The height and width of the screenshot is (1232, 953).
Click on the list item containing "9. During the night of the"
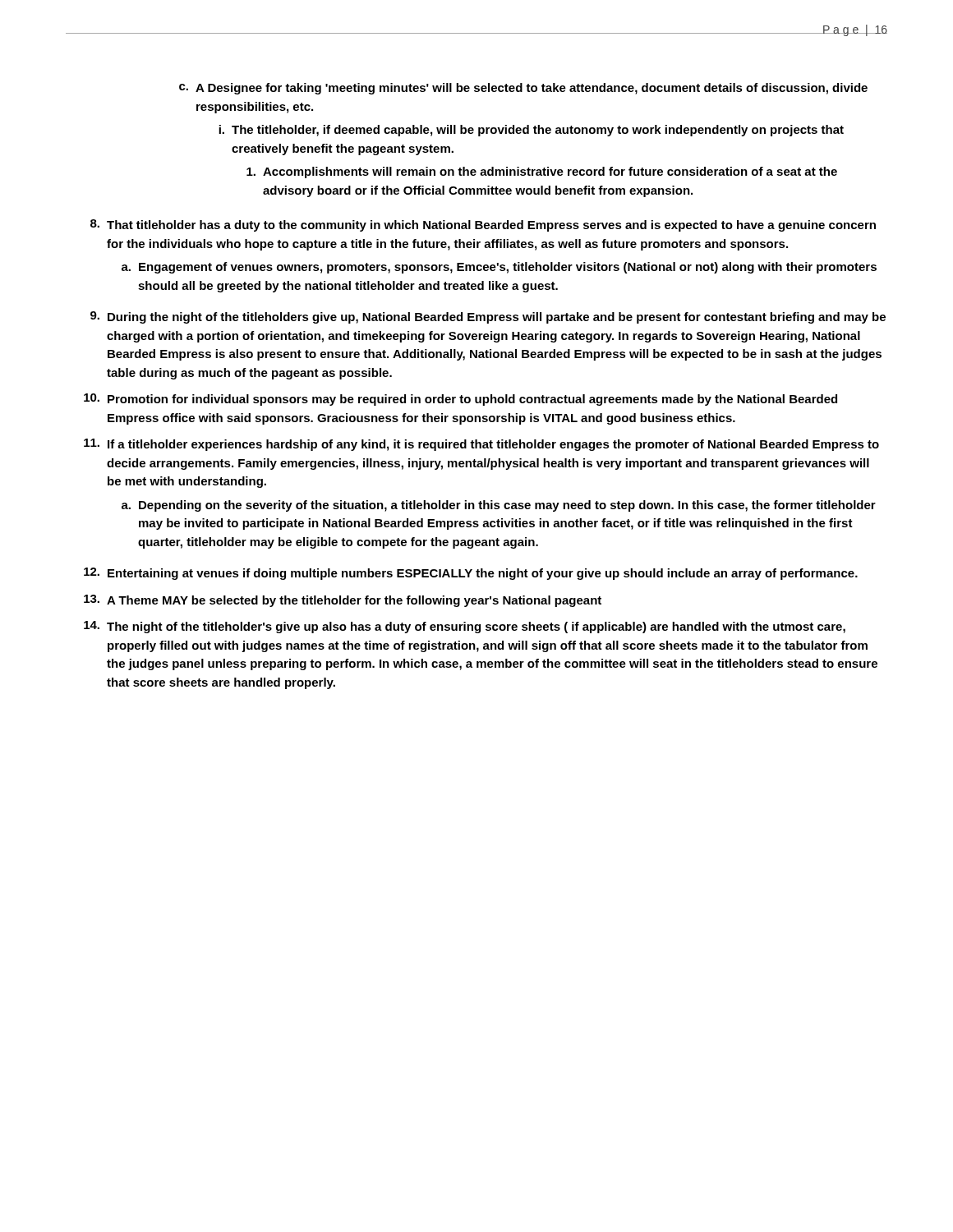click(x=476, y=345)
